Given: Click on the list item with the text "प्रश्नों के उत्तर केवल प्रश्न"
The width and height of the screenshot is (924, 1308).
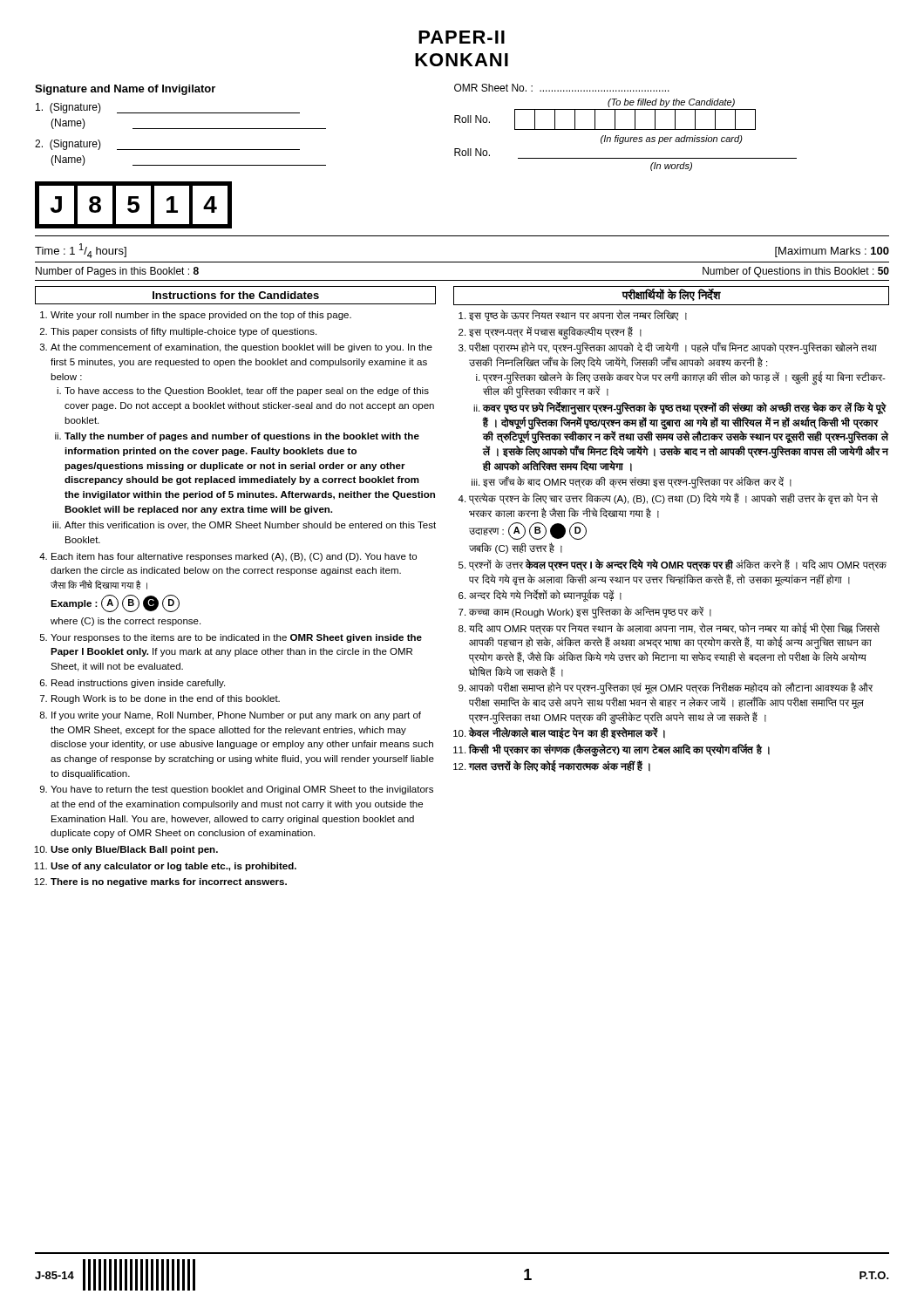Looking at the screenshot, I should (x=678, y=572).
